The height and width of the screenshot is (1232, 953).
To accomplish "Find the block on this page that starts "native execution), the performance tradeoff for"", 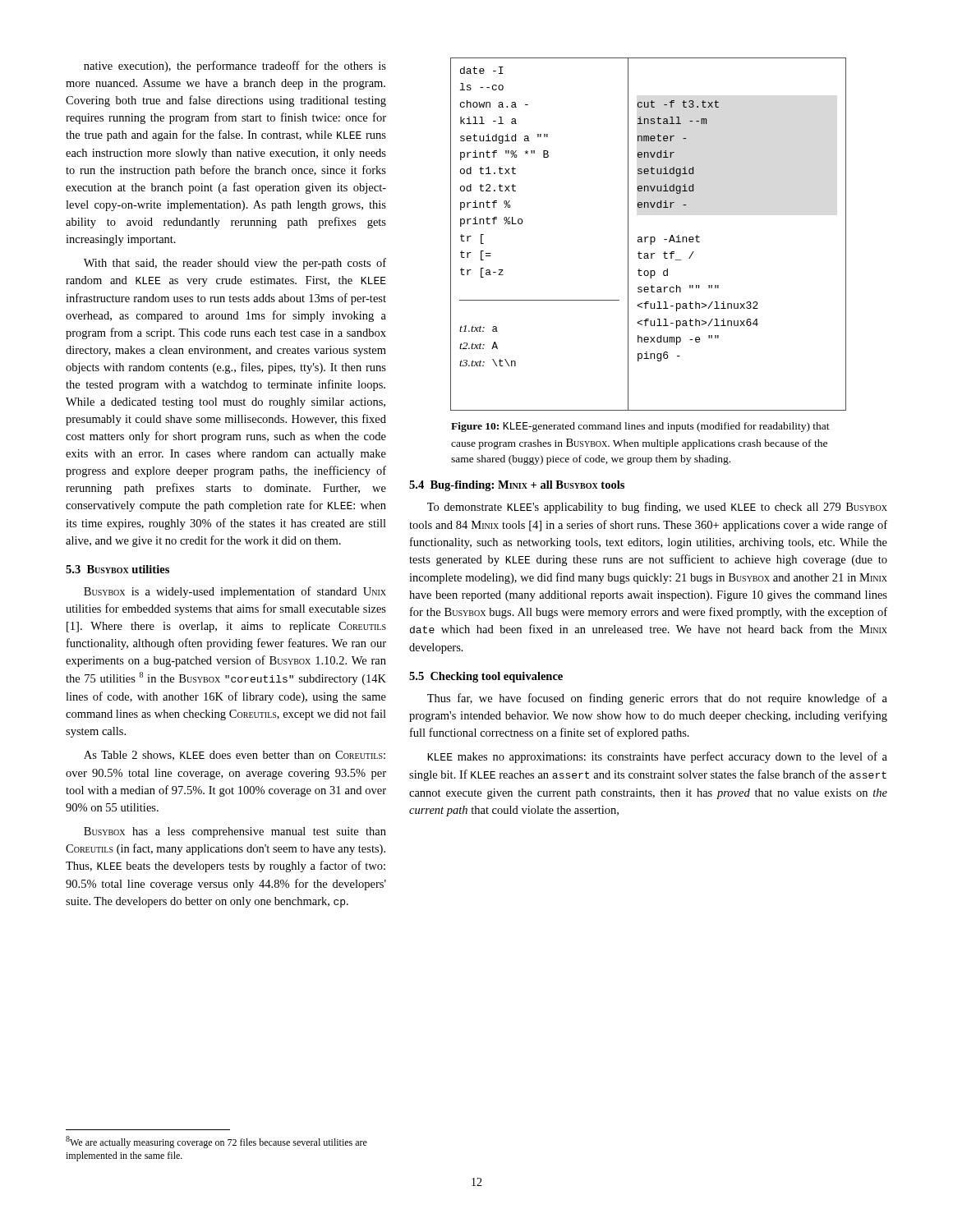I will click(226, 153).
